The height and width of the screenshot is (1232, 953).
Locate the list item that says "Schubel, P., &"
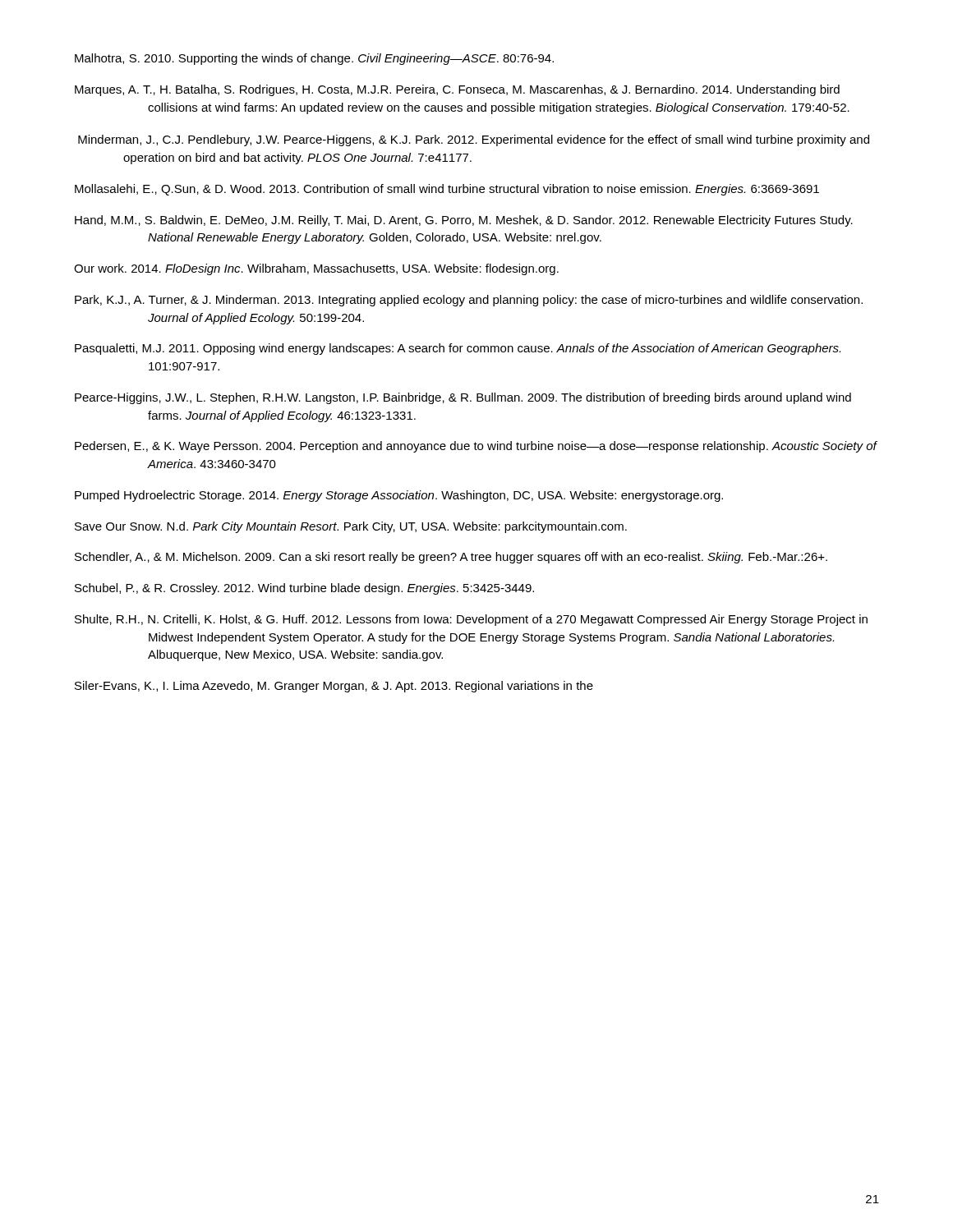click(305, 588)
